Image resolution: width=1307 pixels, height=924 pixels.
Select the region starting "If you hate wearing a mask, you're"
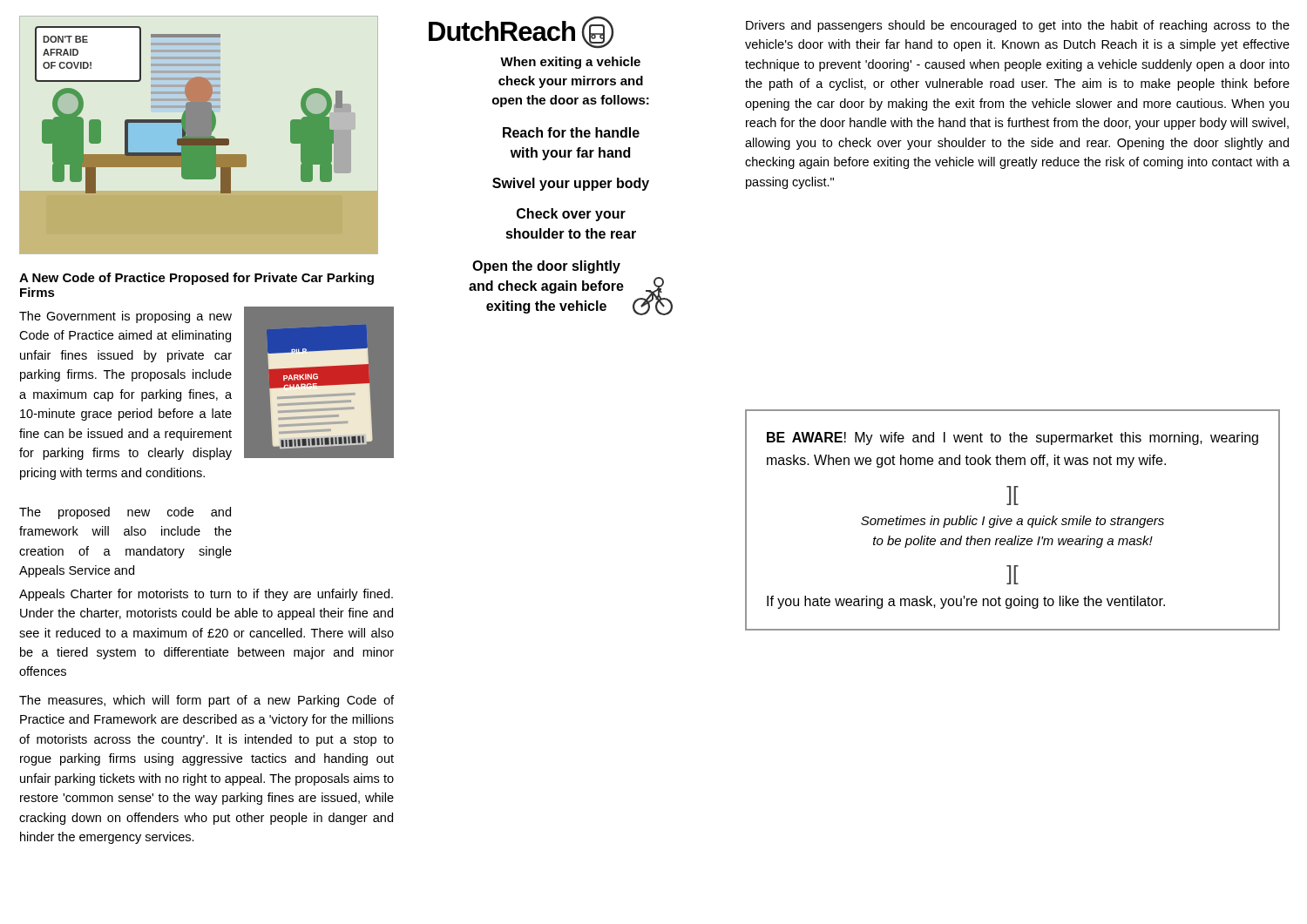click(966, 602)
